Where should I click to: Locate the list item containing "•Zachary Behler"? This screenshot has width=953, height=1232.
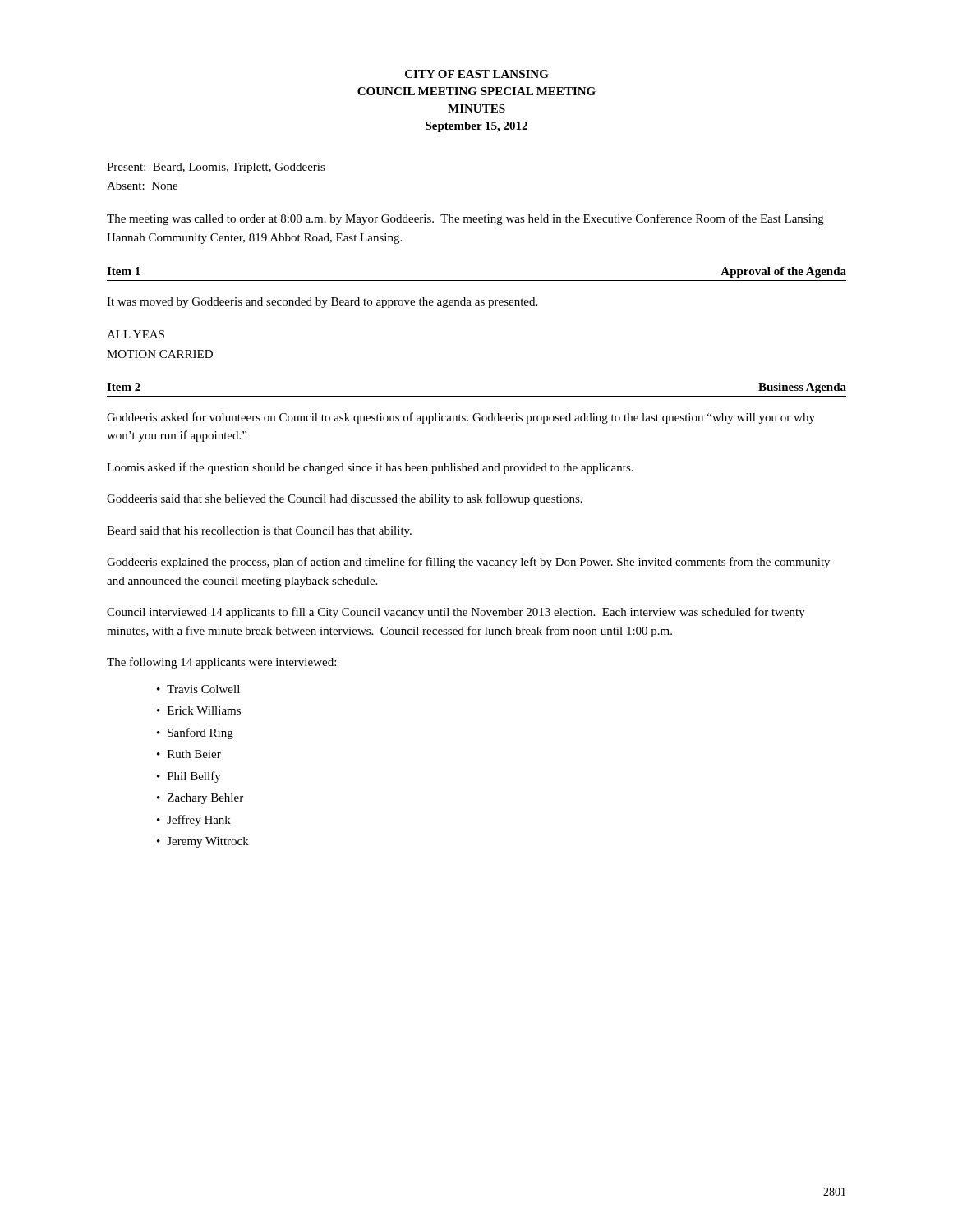coord(200,798)
